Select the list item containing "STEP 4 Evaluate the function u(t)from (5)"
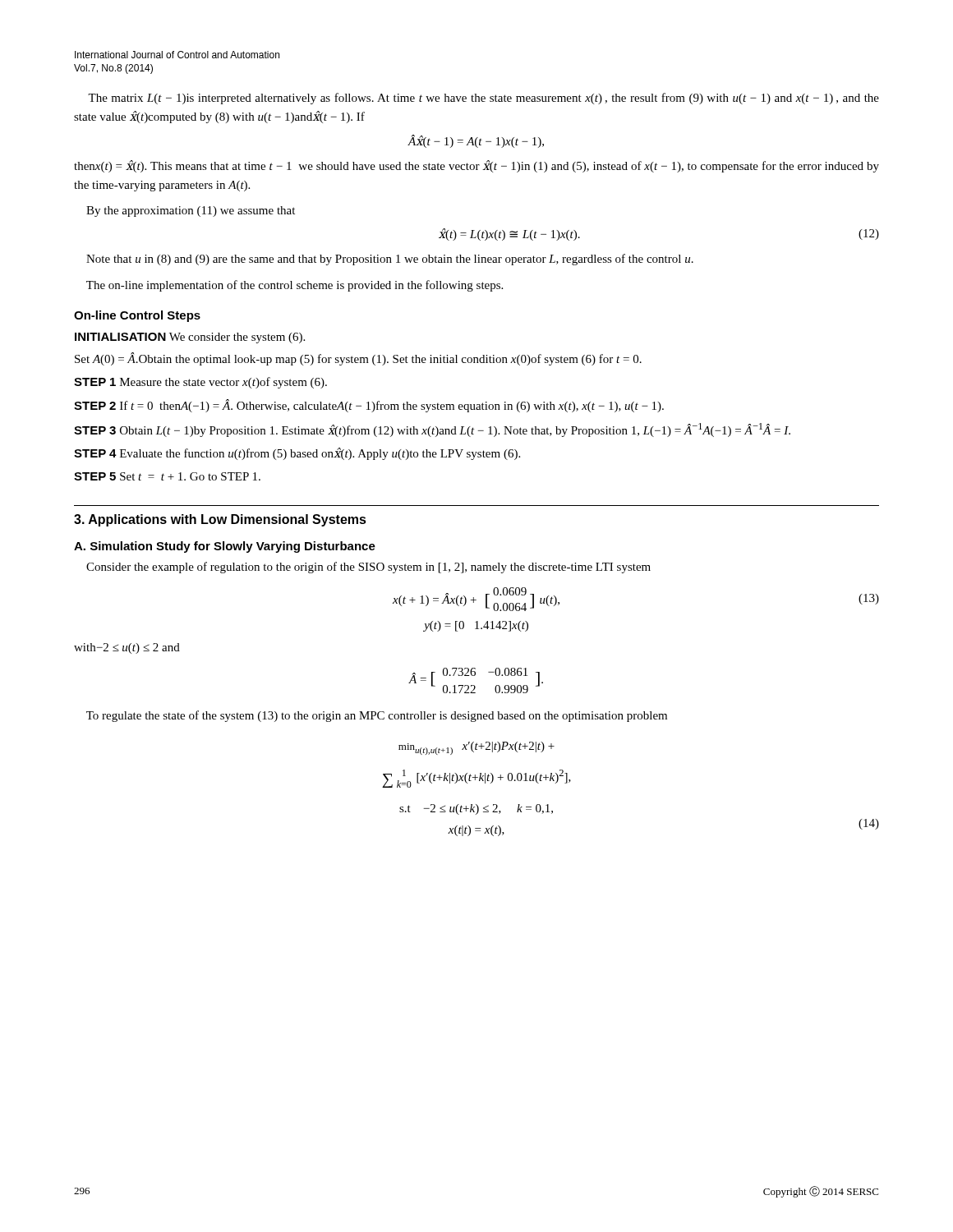 pyautogui.click(x=297, y=453)
